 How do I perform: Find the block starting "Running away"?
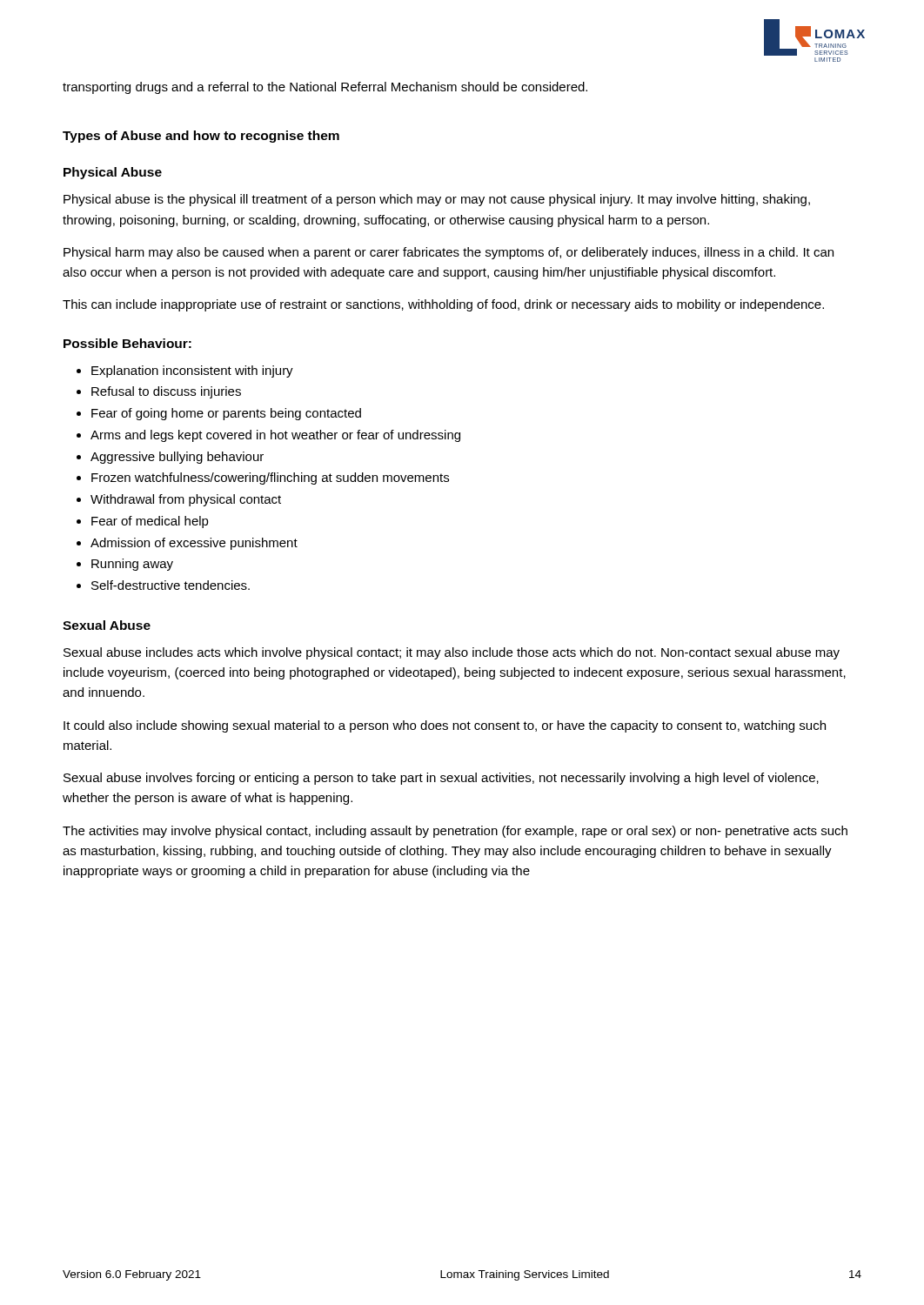click(132, 564)
